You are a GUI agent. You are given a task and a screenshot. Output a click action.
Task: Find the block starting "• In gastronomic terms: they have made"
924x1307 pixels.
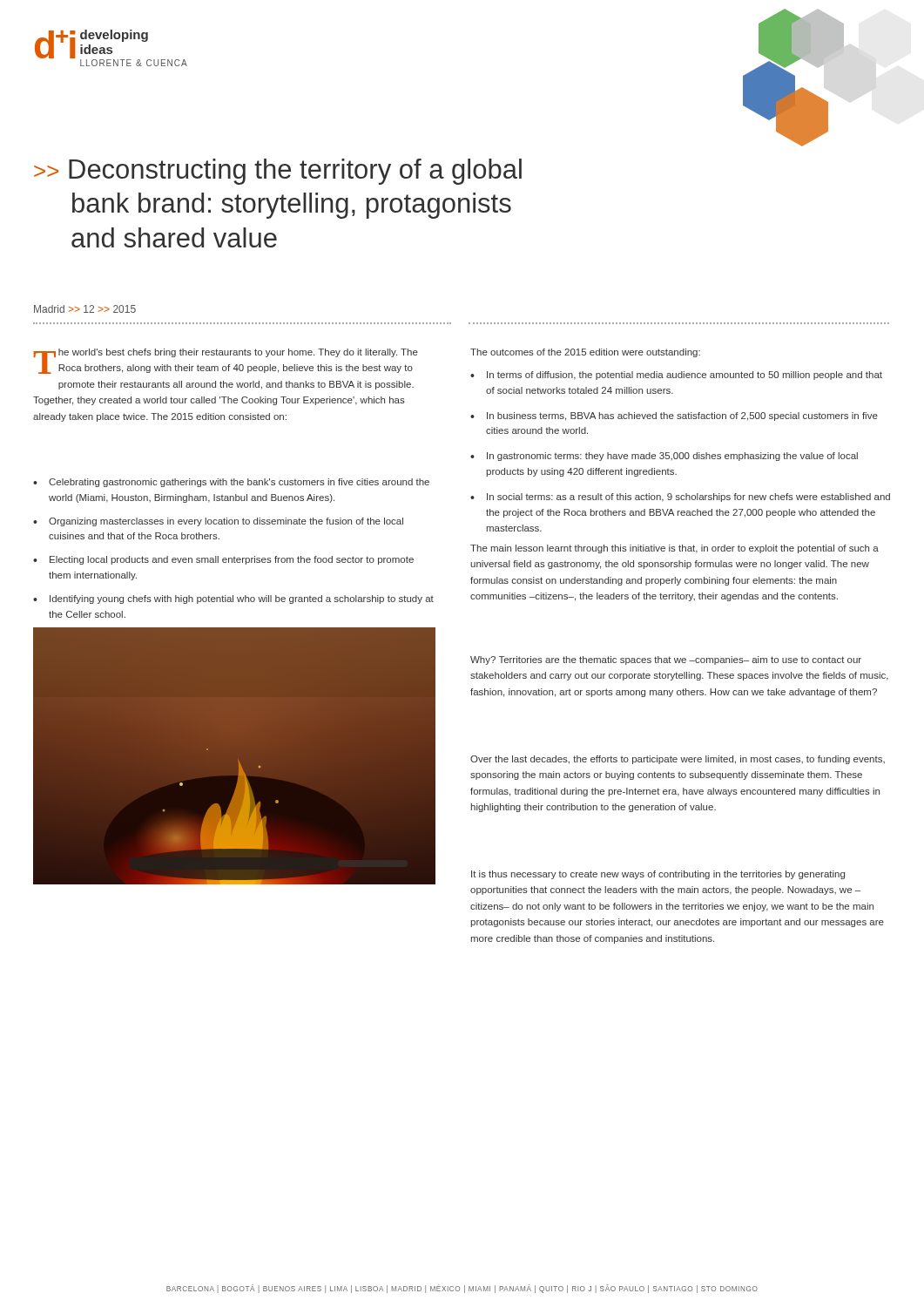click(x=664, y=463)
